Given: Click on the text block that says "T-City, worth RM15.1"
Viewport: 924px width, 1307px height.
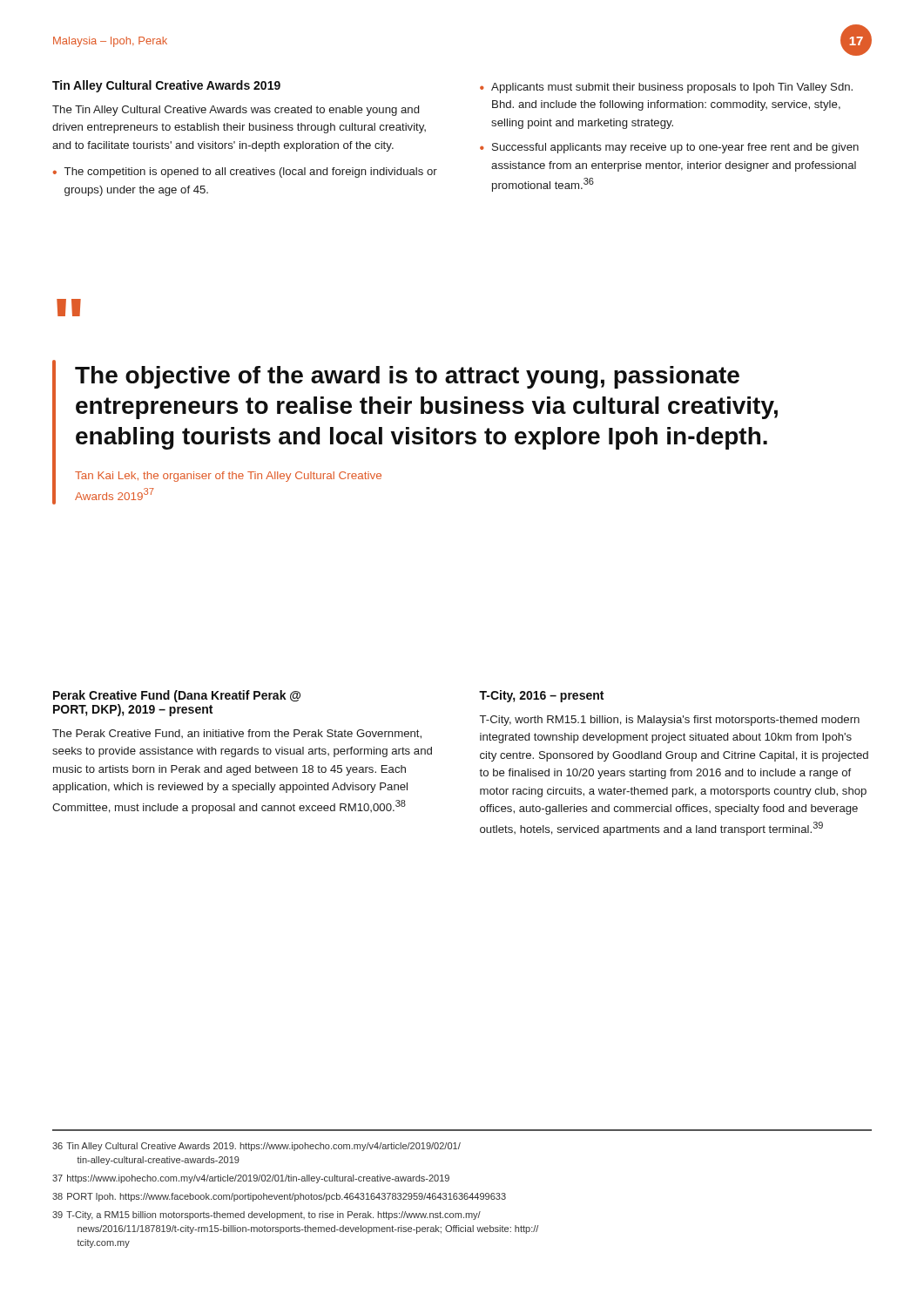Looking at the screenshot, I should click(674, 774).
